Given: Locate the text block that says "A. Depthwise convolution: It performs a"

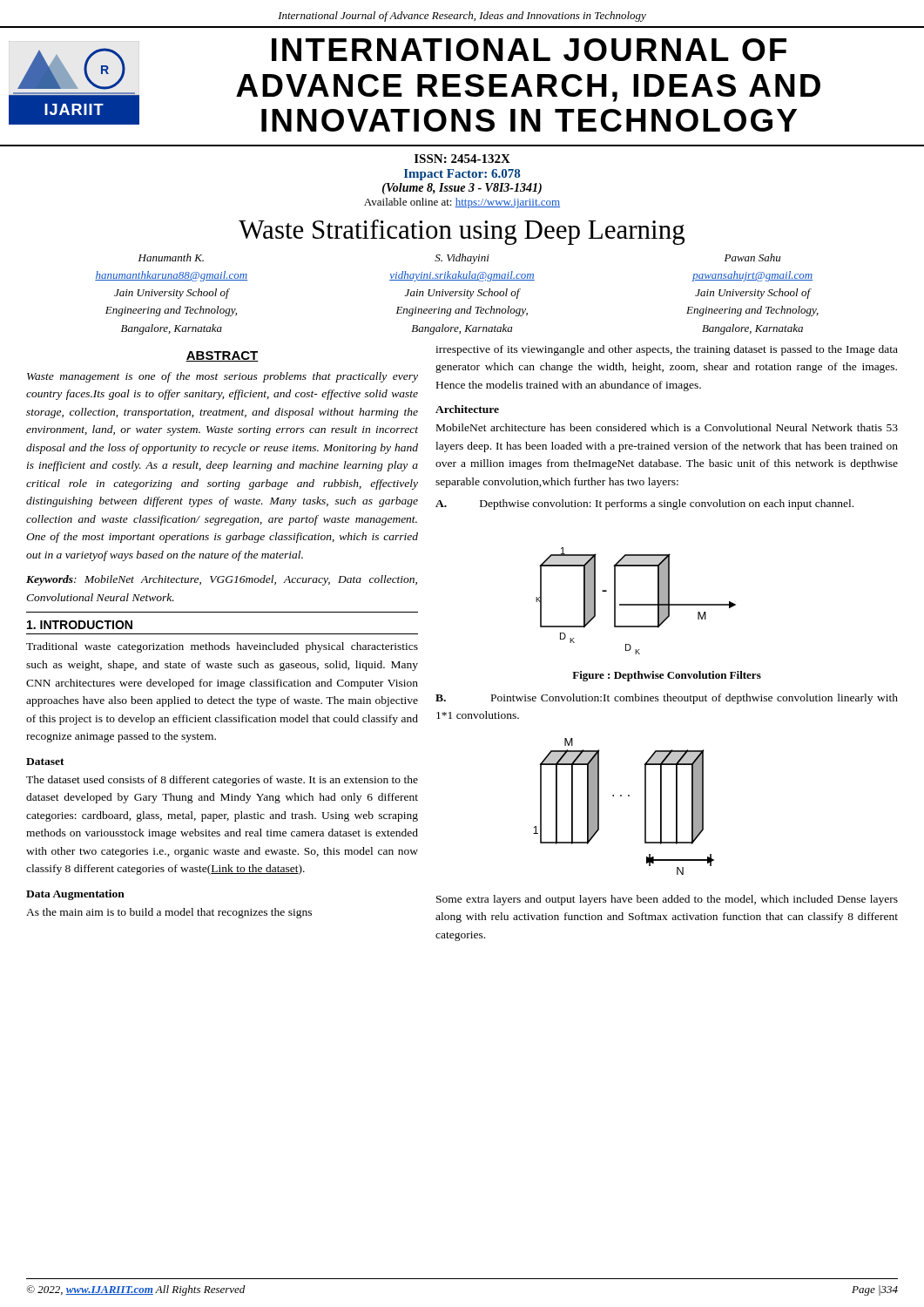Looking at the screenshot, I should click(645, 503).
